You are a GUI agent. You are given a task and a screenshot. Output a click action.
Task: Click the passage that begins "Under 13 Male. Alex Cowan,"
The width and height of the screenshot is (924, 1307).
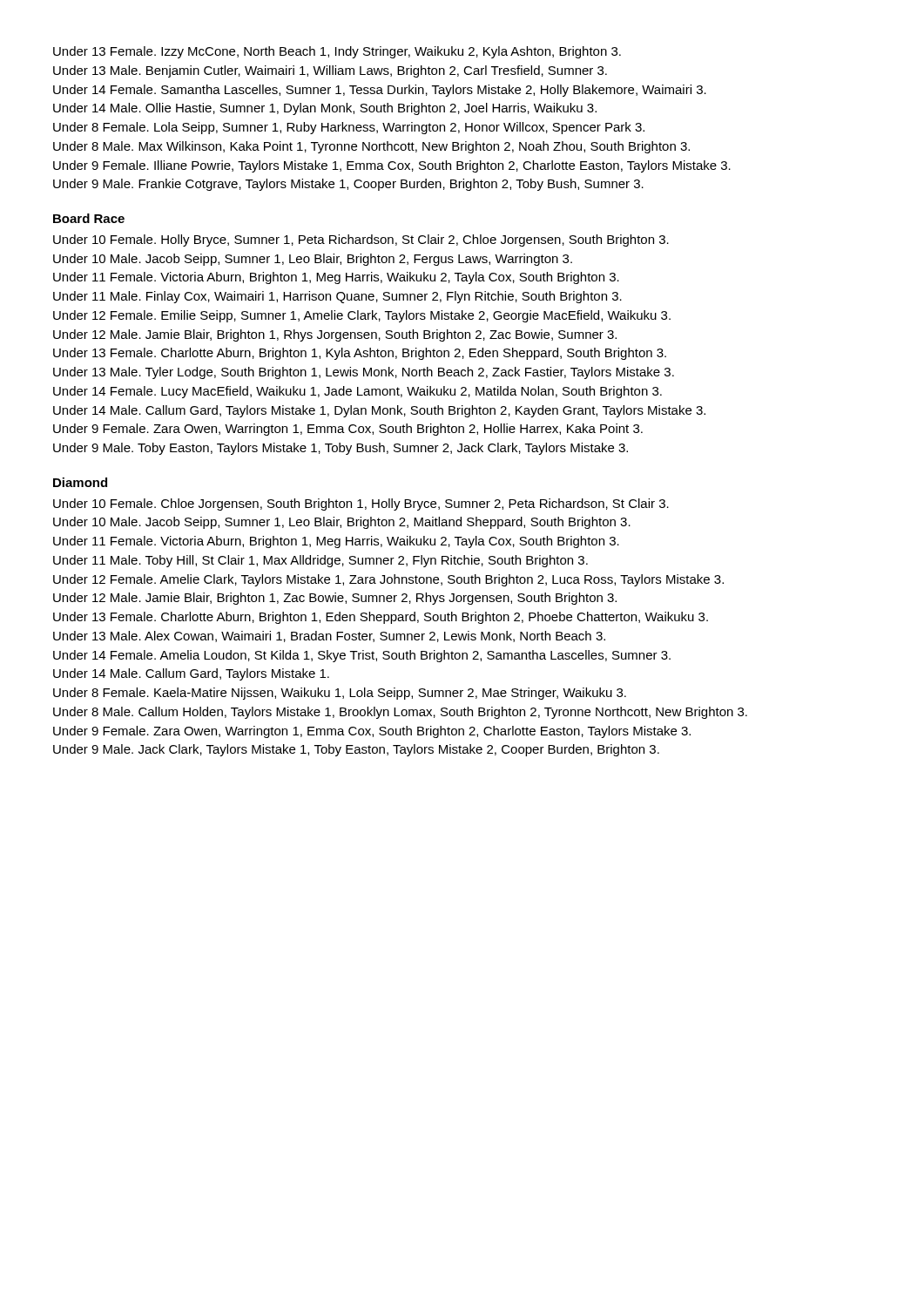462,645
